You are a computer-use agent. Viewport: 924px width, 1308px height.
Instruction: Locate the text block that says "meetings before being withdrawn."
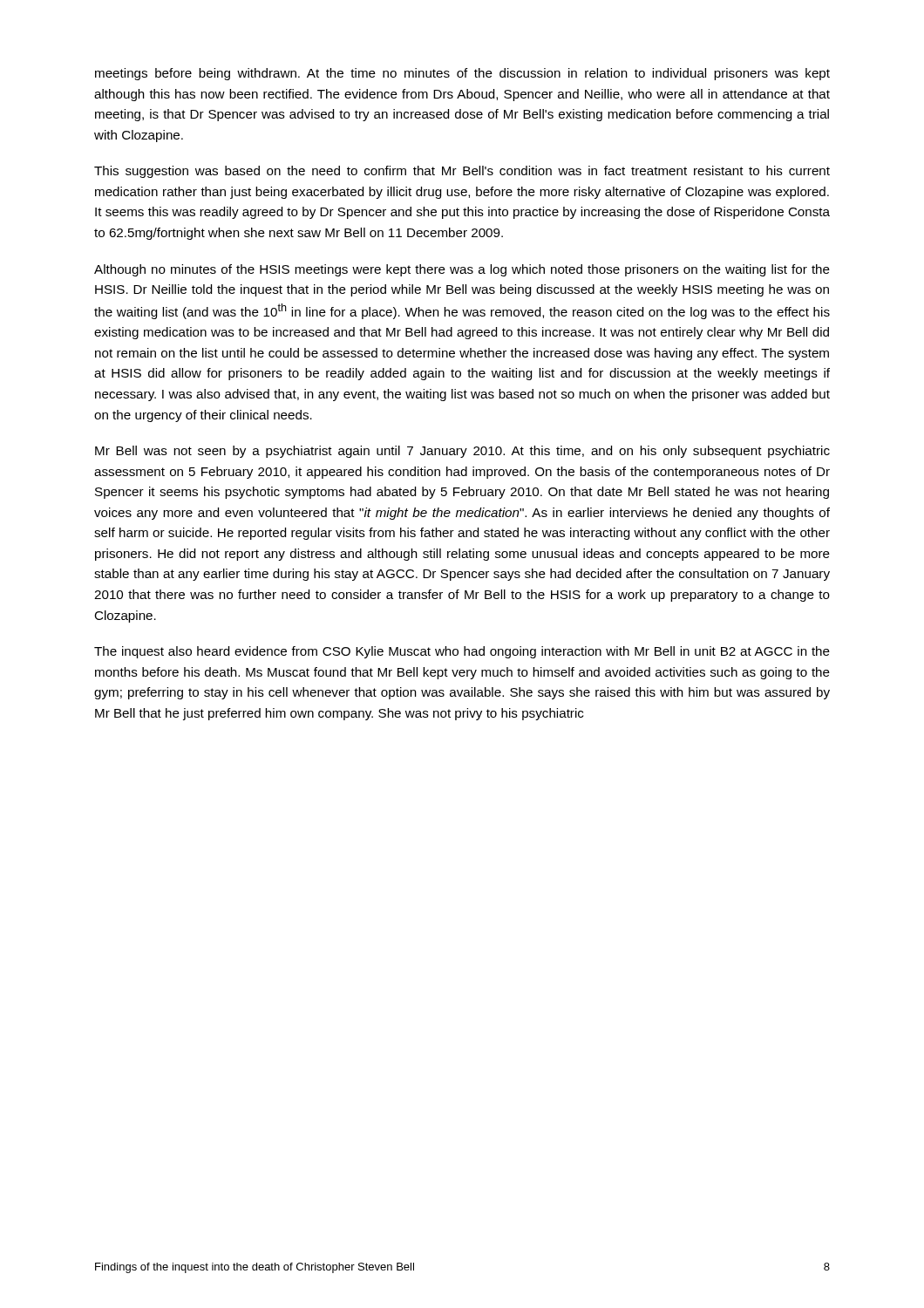coord(462,104)
